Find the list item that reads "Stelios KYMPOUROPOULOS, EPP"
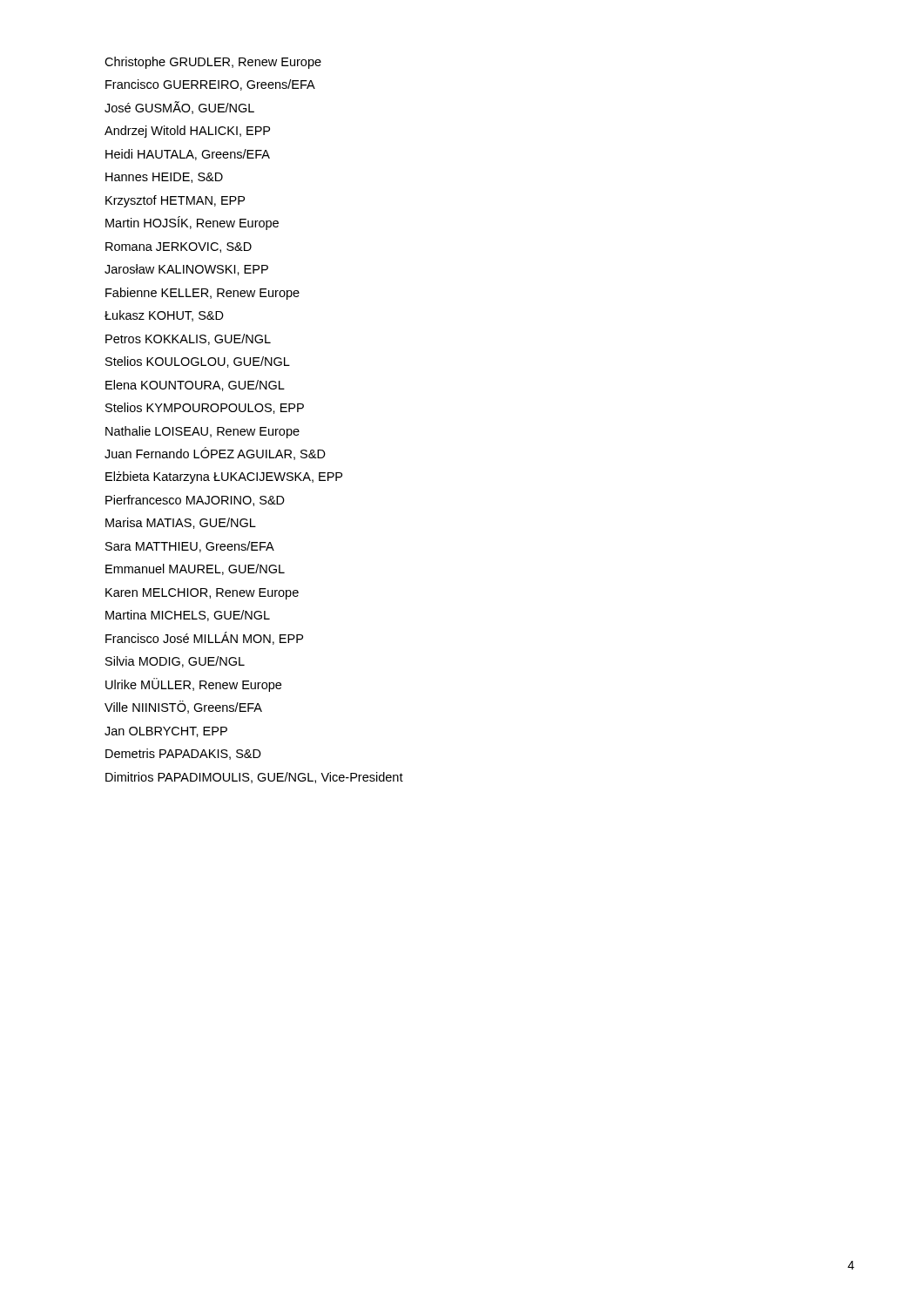Screen dimensions: 1307x924 [x=205, y=408]
